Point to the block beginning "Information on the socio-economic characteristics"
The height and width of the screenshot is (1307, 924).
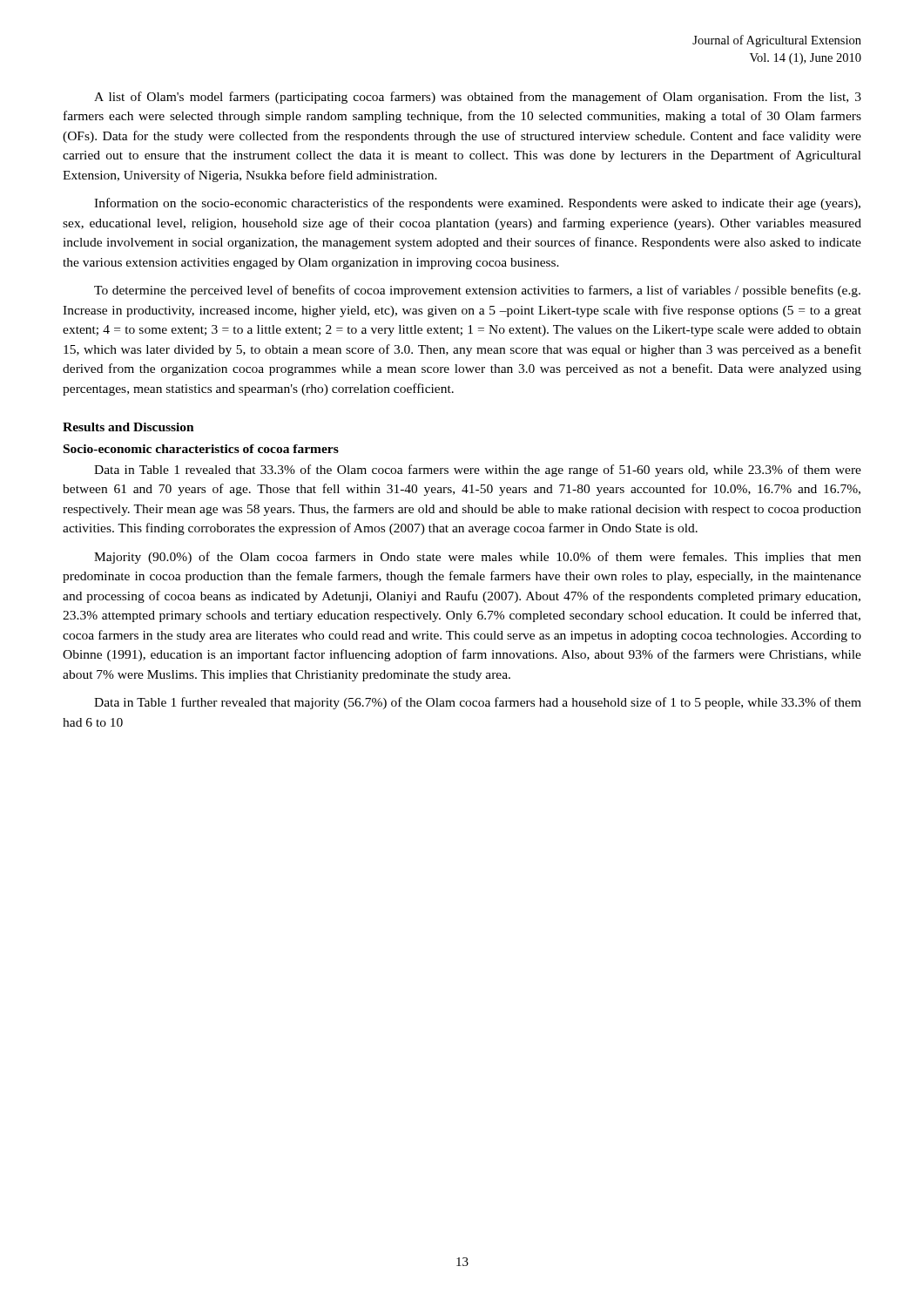coord(462,233)
